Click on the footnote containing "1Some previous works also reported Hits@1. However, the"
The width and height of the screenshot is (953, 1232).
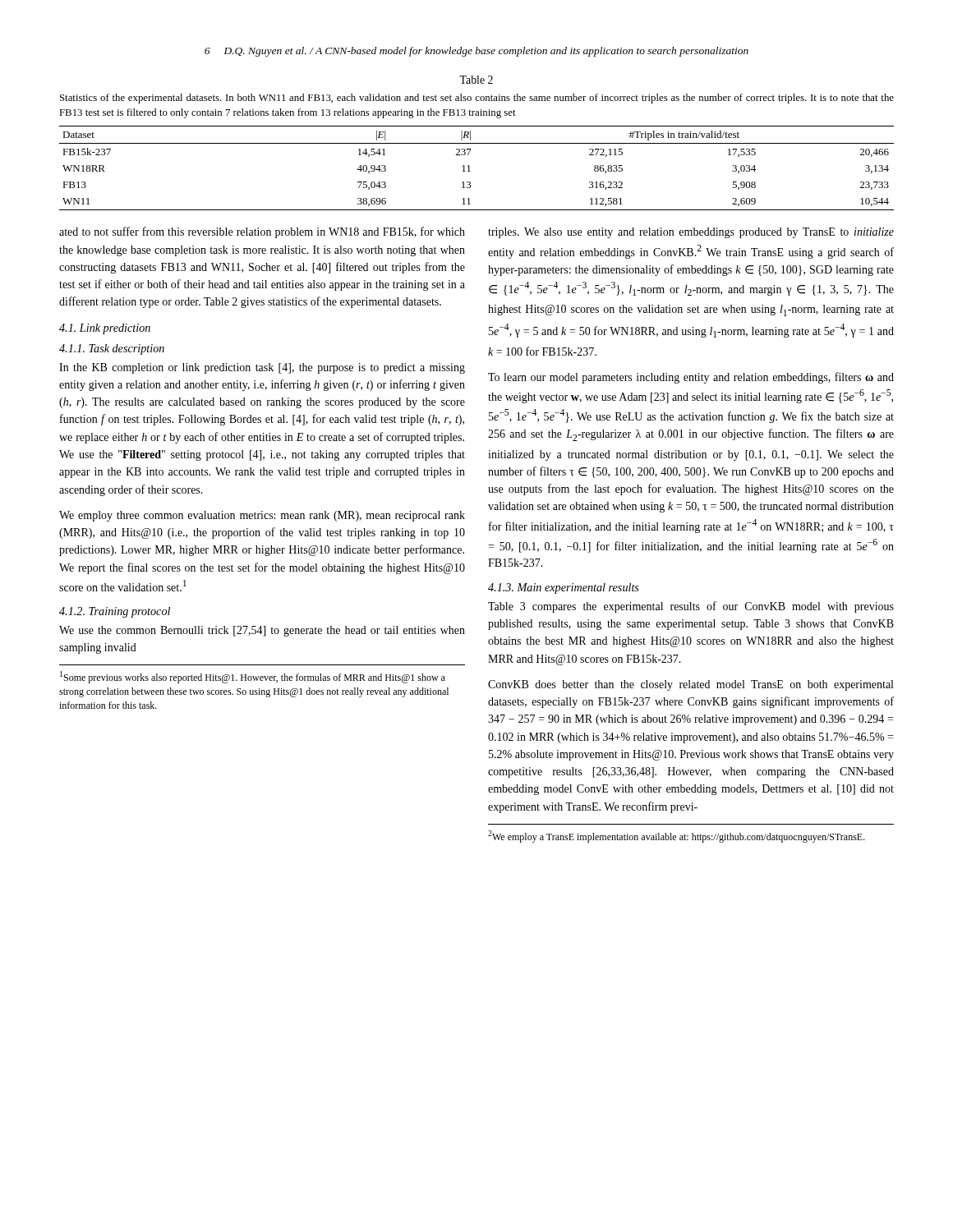[x=254, y=690]
